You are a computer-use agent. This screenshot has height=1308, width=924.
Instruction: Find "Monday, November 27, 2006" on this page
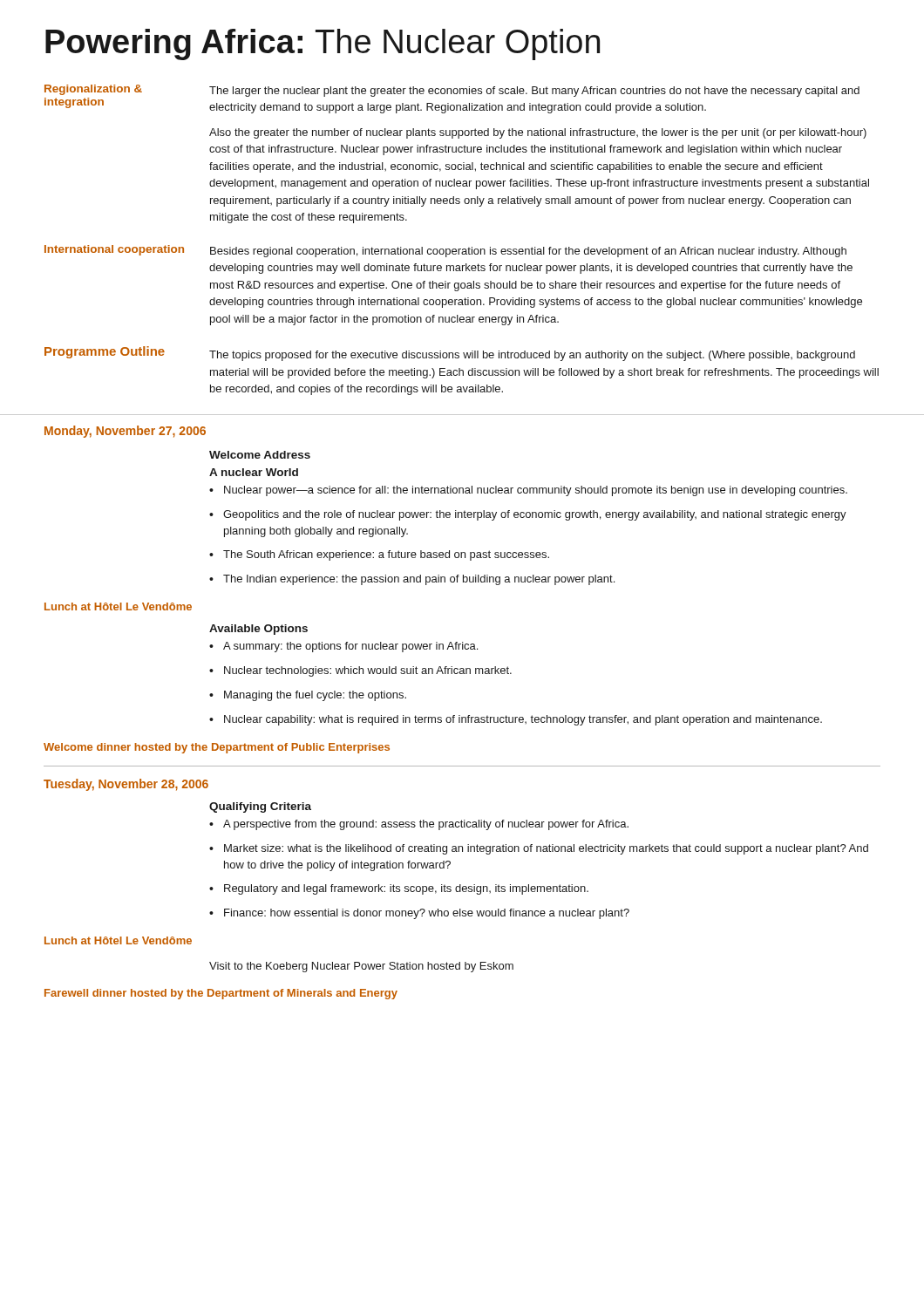coord(125,431)
